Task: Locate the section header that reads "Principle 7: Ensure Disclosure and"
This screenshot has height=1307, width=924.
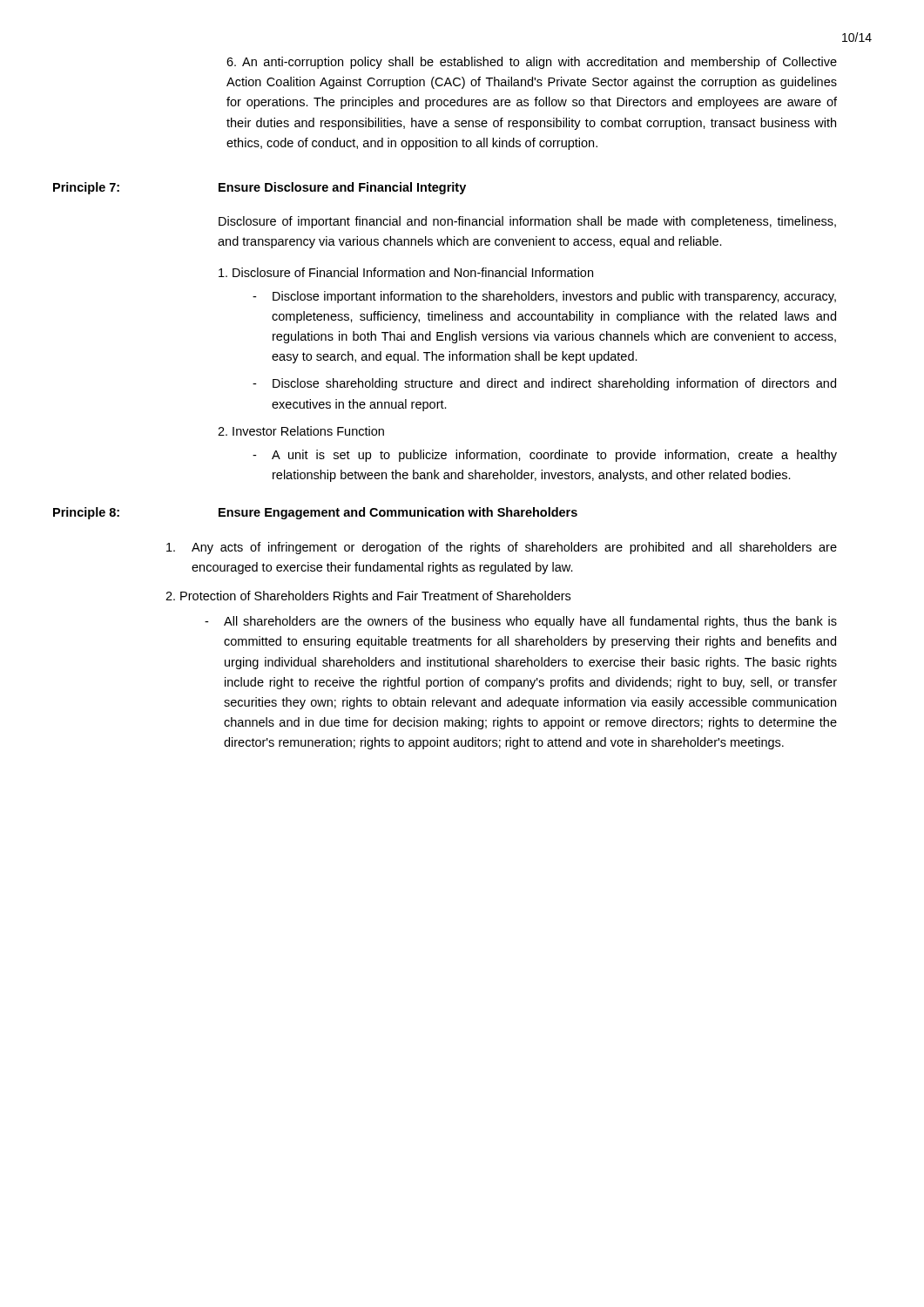Action: 259,188
